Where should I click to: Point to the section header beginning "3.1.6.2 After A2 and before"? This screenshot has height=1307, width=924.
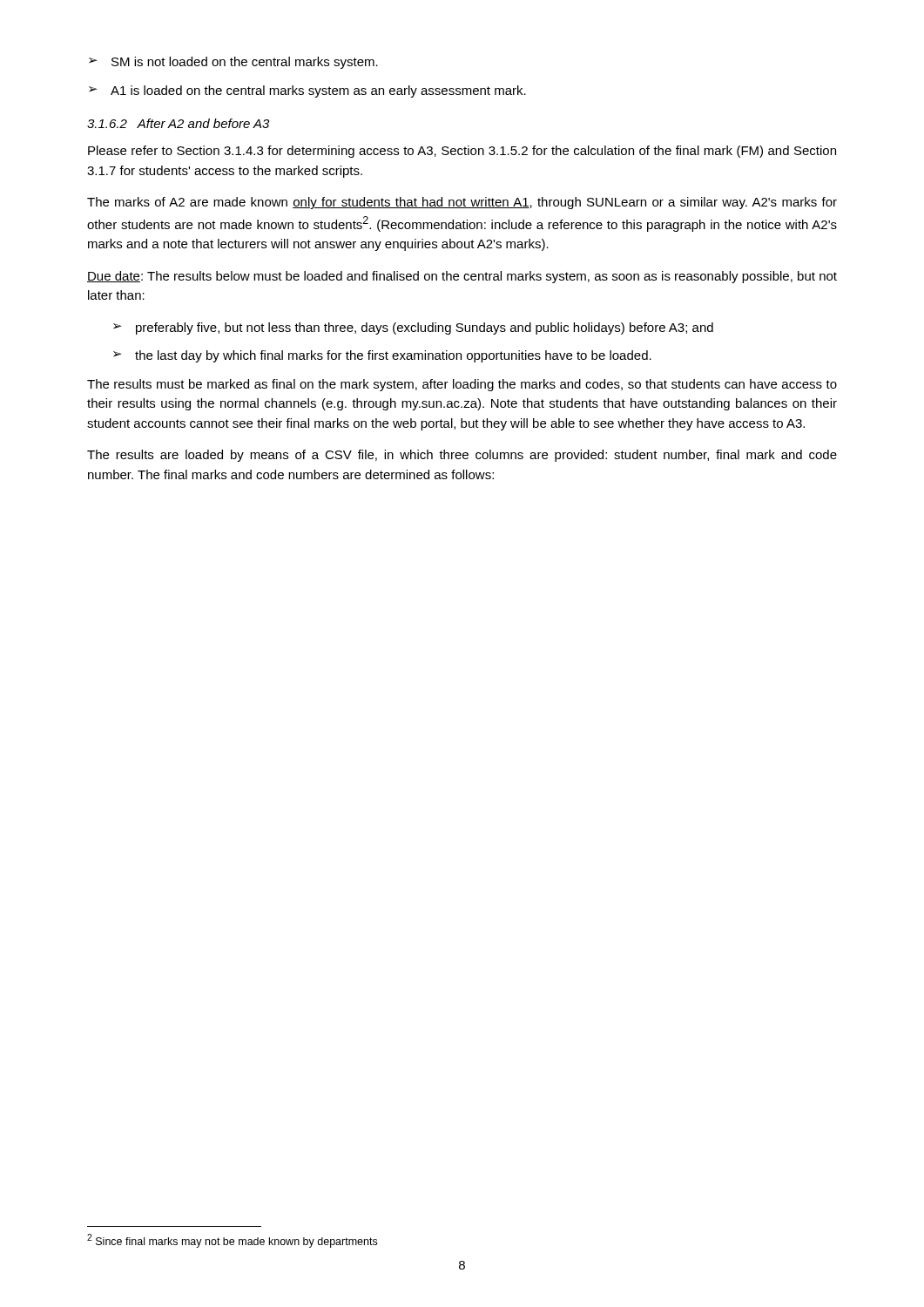(x=178, y=123)
